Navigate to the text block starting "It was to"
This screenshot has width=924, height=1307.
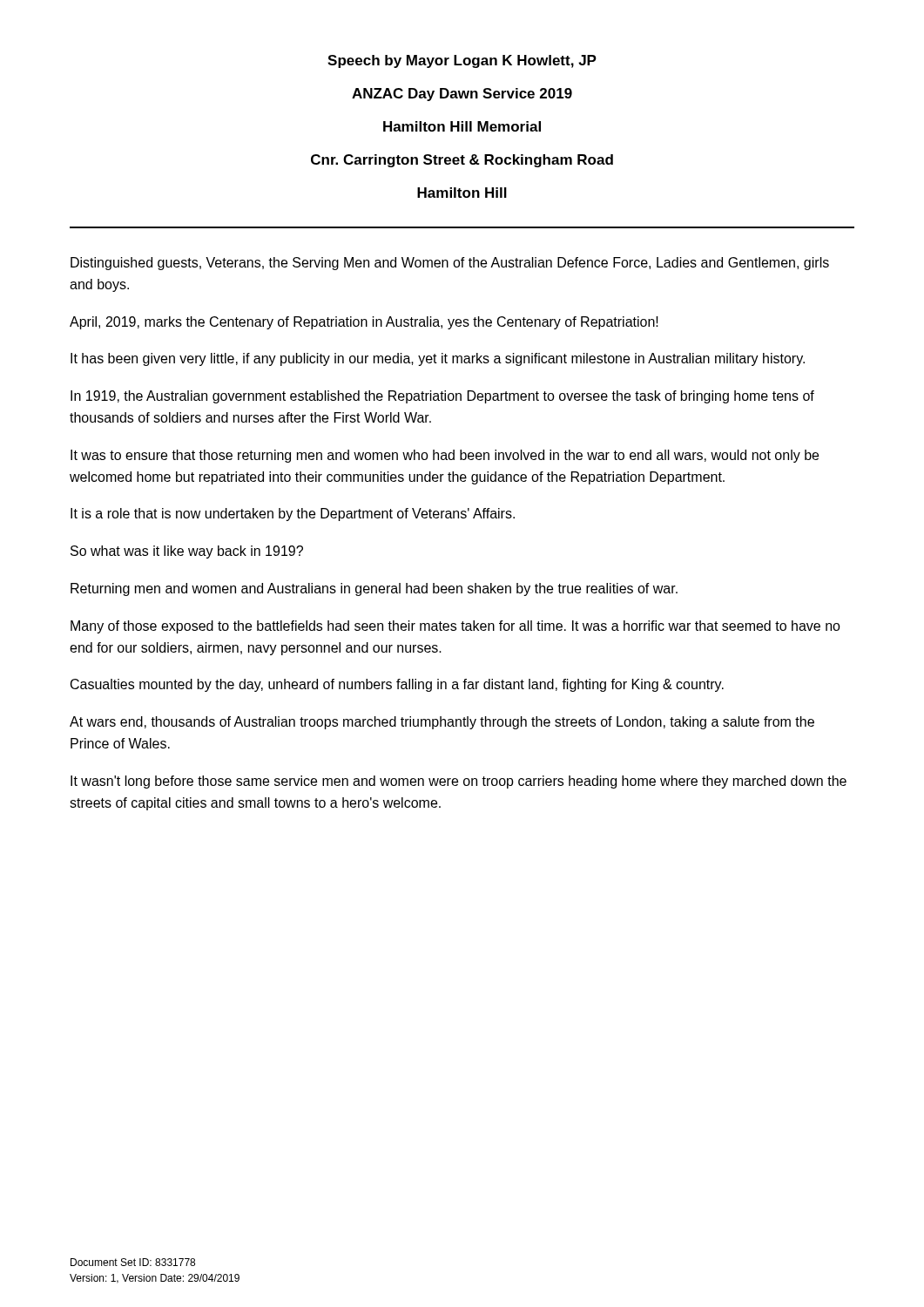point(445,466)
